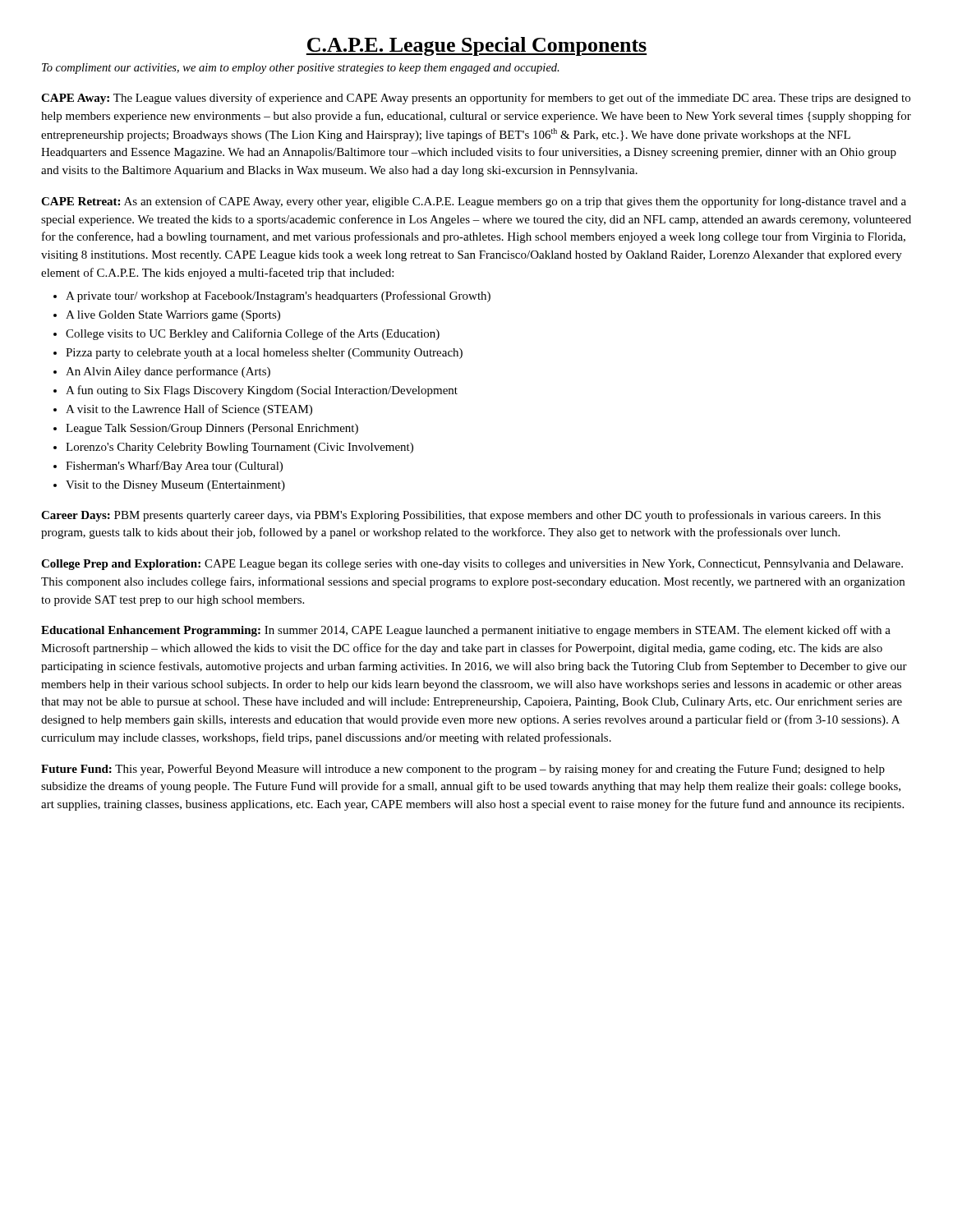The height and width of the screenshot is (1232, 953).
Task: Locate the block starting "League Talk Session/Group Dinners (Personal Enrichment)"
Action: tap(212, 428)
